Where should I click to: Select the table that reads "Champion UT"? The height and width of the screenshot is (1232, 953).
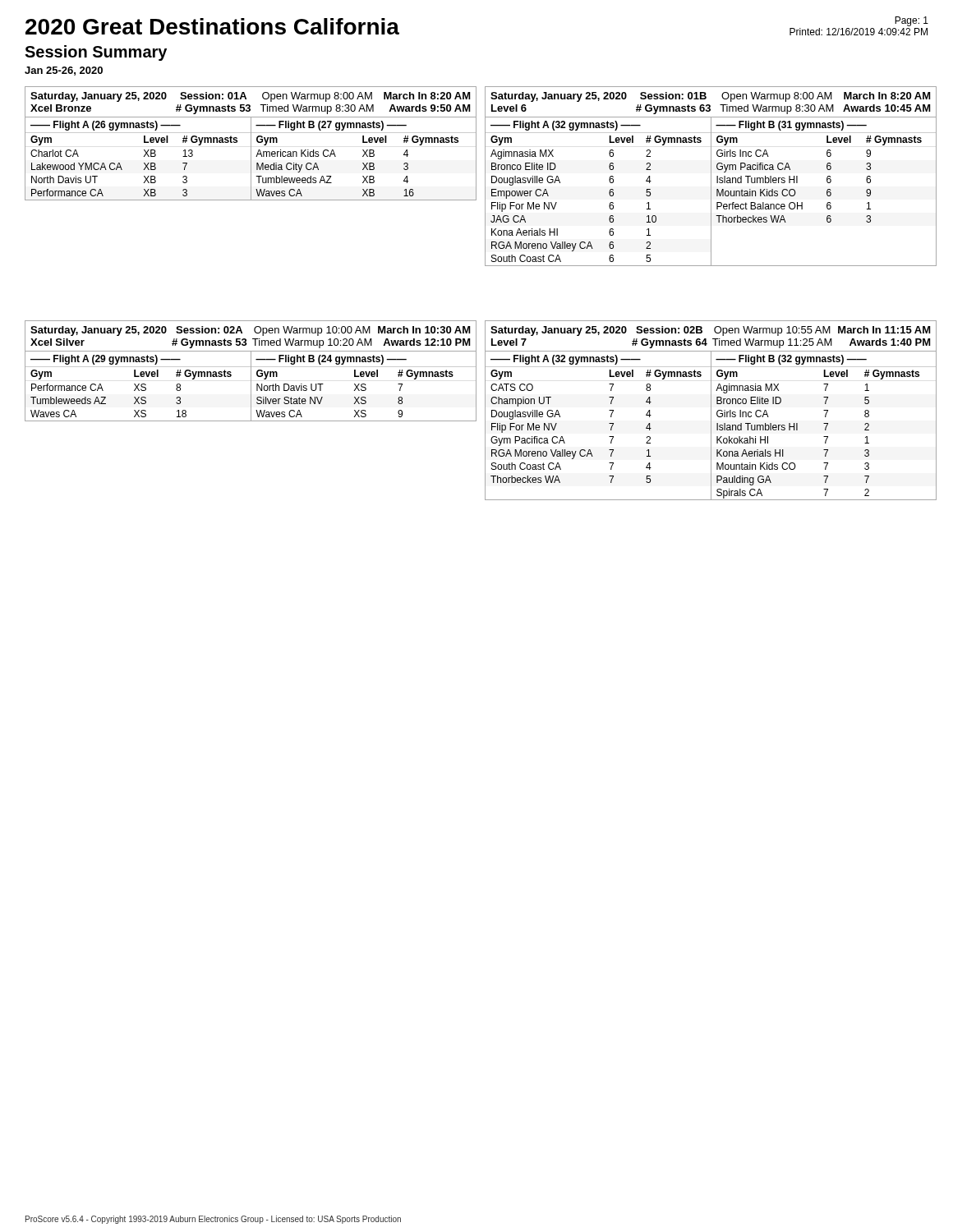(711, 410)
